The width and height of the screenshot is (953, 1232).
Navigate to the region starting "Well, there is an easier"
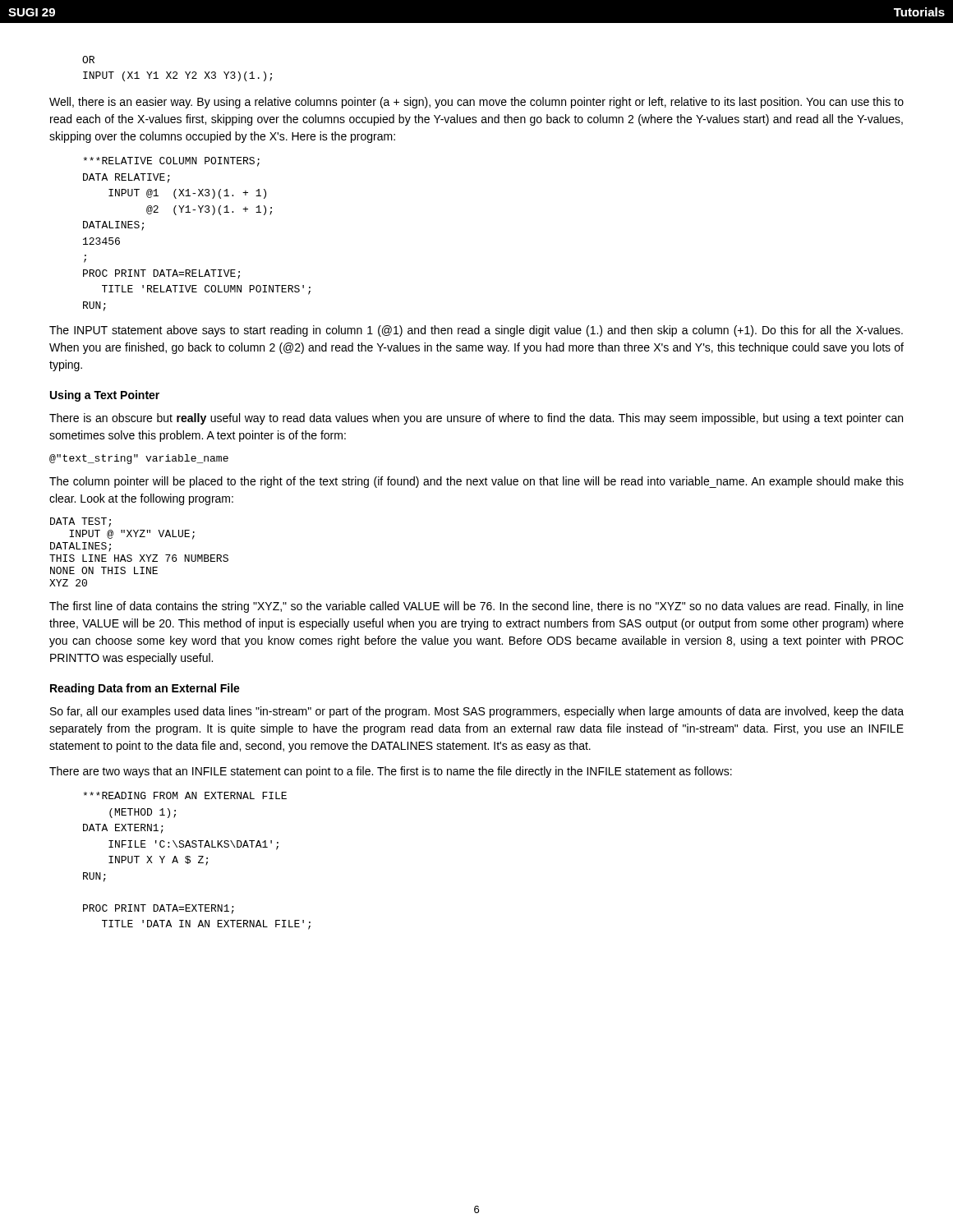coord(476,119)
